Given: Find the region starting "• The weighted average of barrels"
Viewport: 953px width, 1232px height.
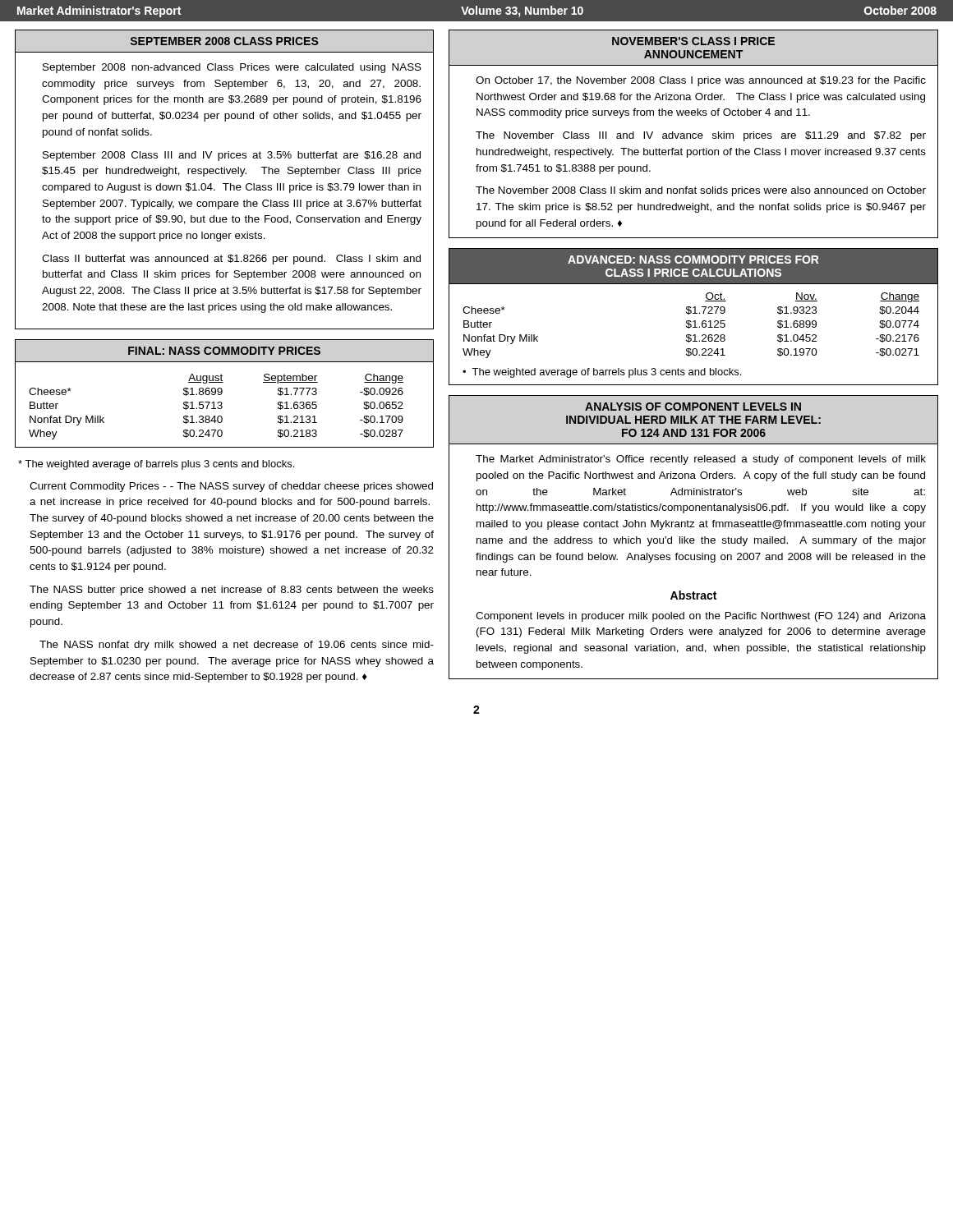Looking at the screenshot, I should click(x=602, y=372).
